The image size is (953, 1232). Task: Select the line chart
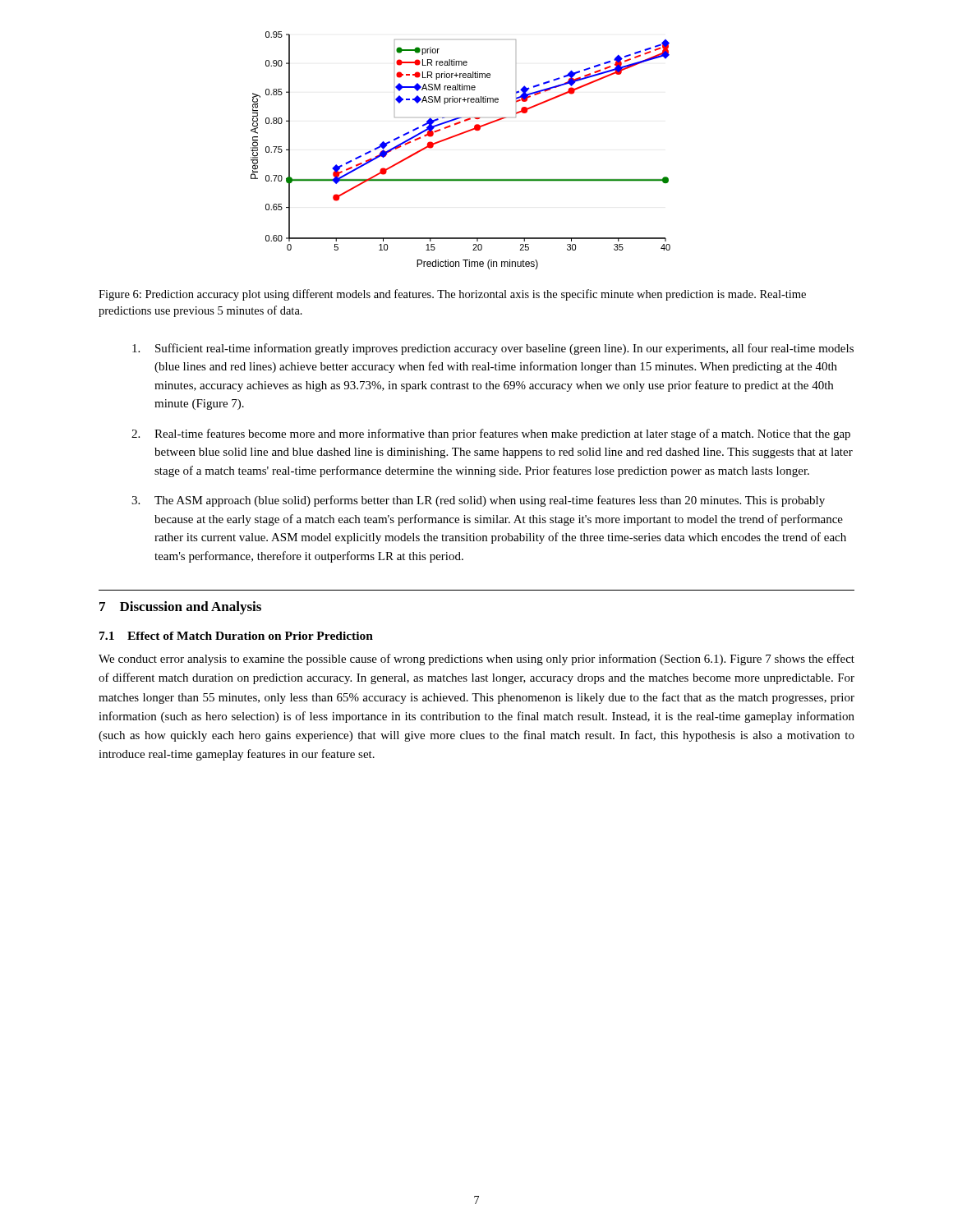click(476, 152)
